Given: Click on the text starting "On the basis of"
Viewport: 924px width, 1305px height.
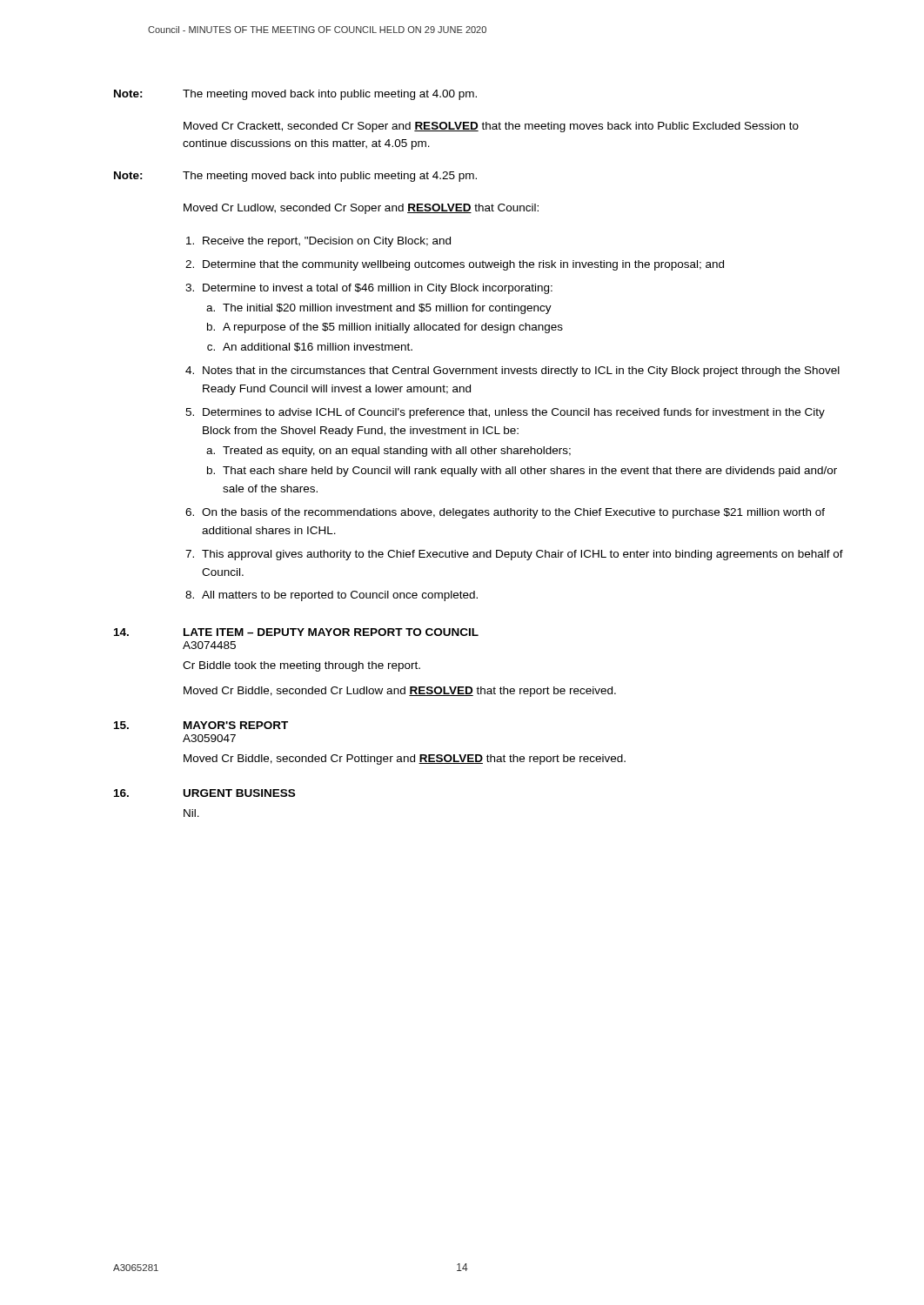Looking at the screenshot, I should click(513, 521).
